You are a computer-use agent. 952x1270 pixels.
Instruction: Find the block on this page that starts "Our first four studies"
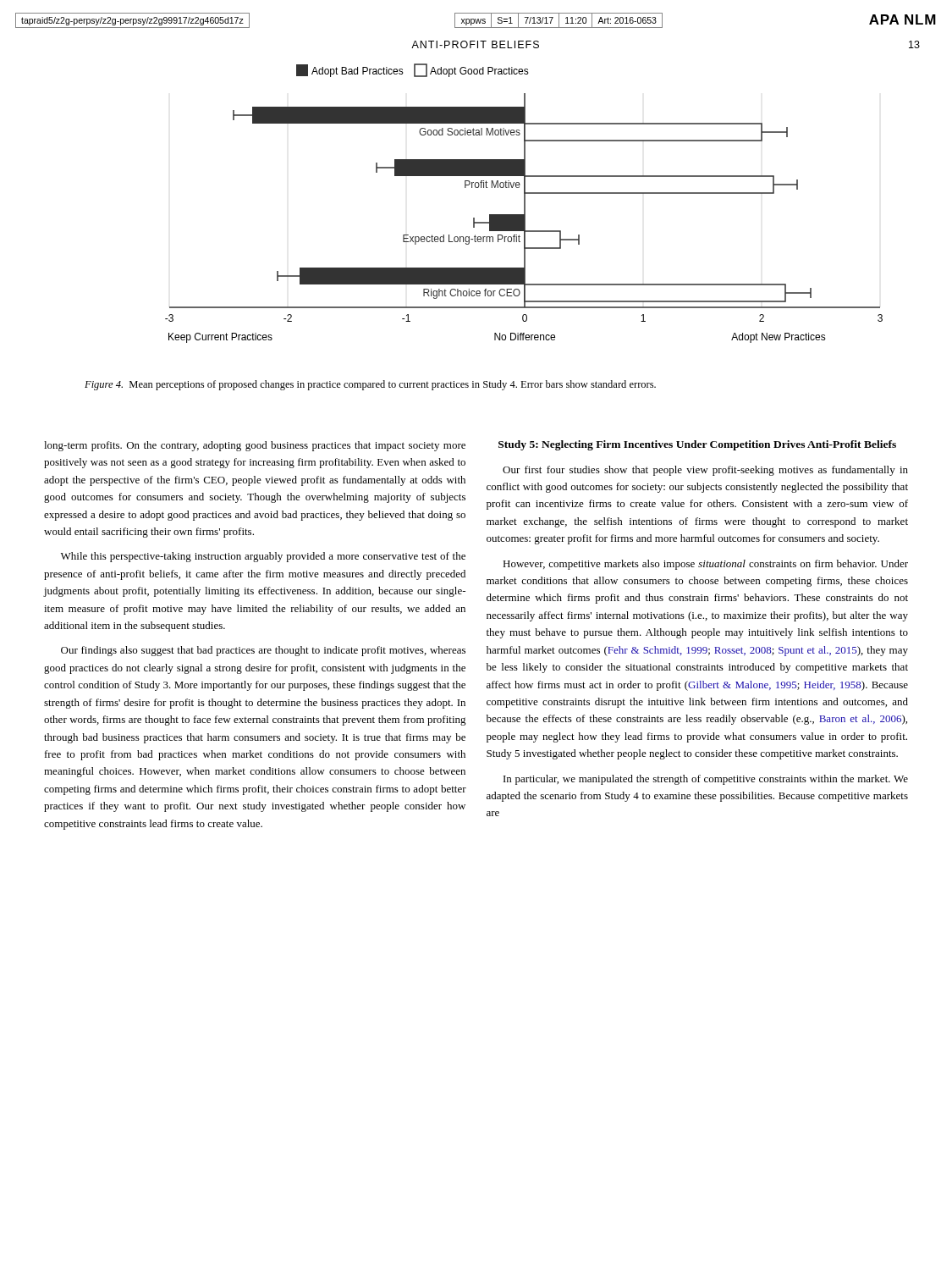pos(697,642)
